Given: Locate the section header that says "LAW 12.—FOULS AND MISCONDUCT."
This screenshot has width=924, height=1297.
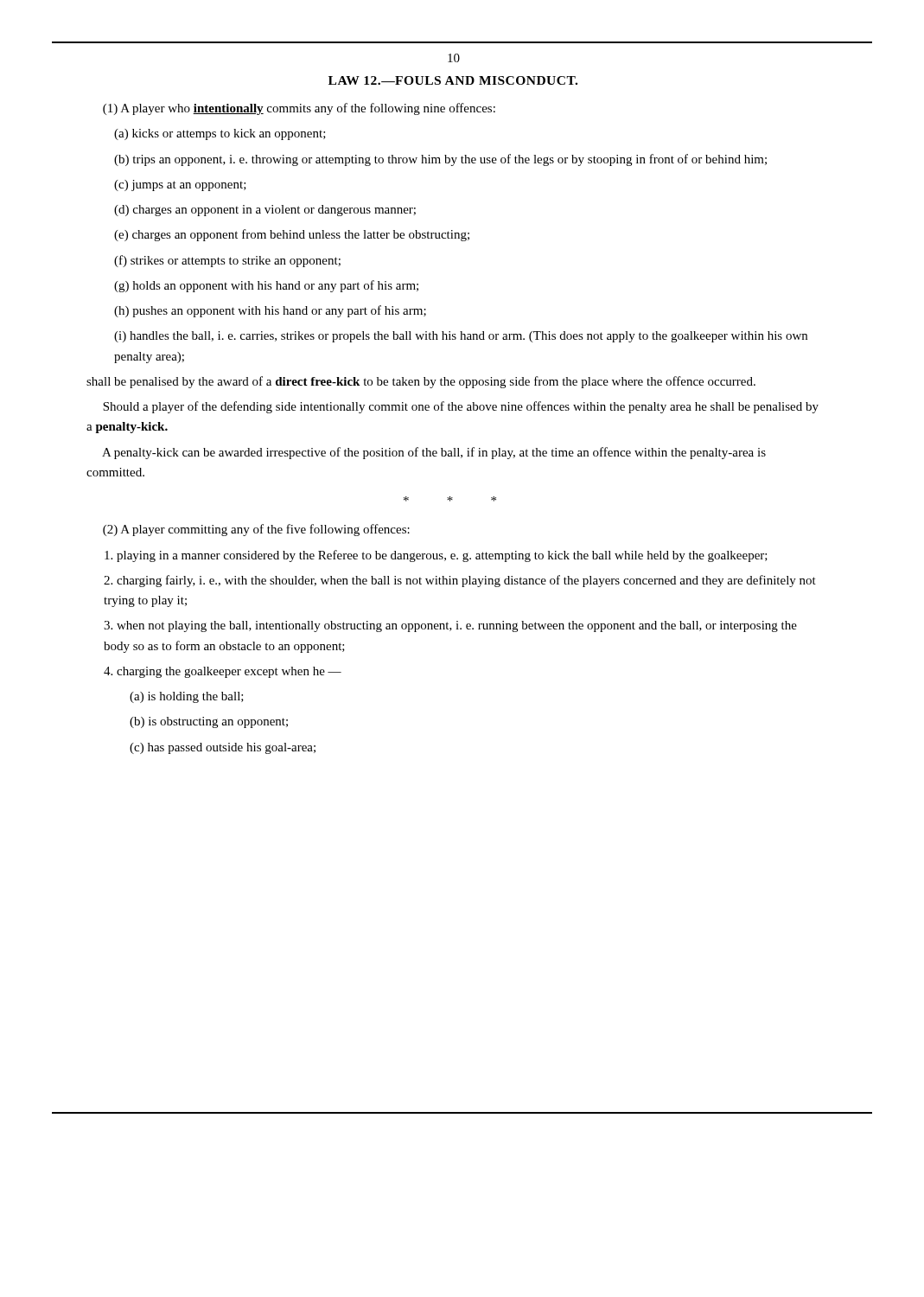Looking at the screenshot, I should [453, 80].
